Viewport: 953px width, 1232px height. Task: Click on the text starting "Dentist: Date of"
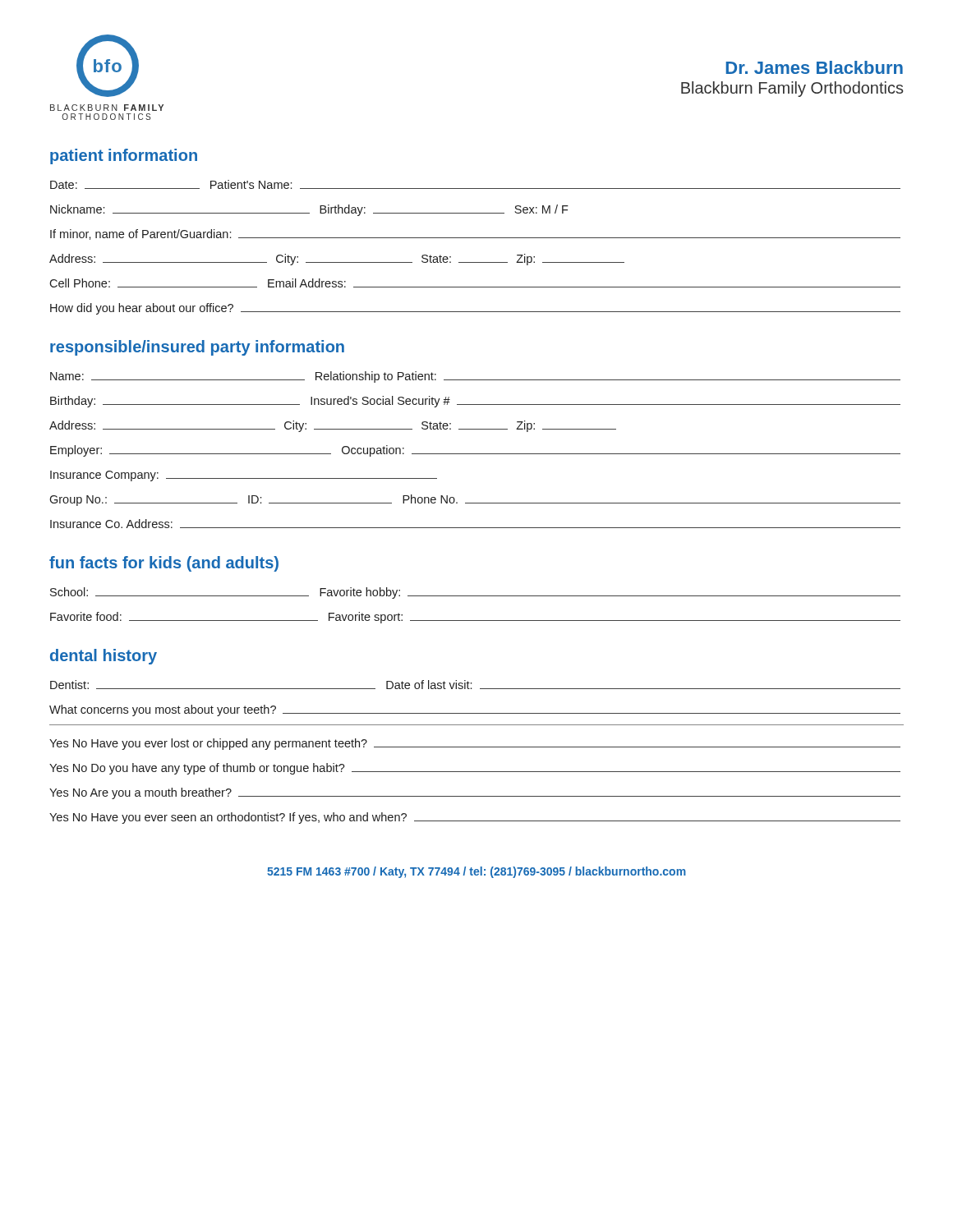[x=476, y=749]
